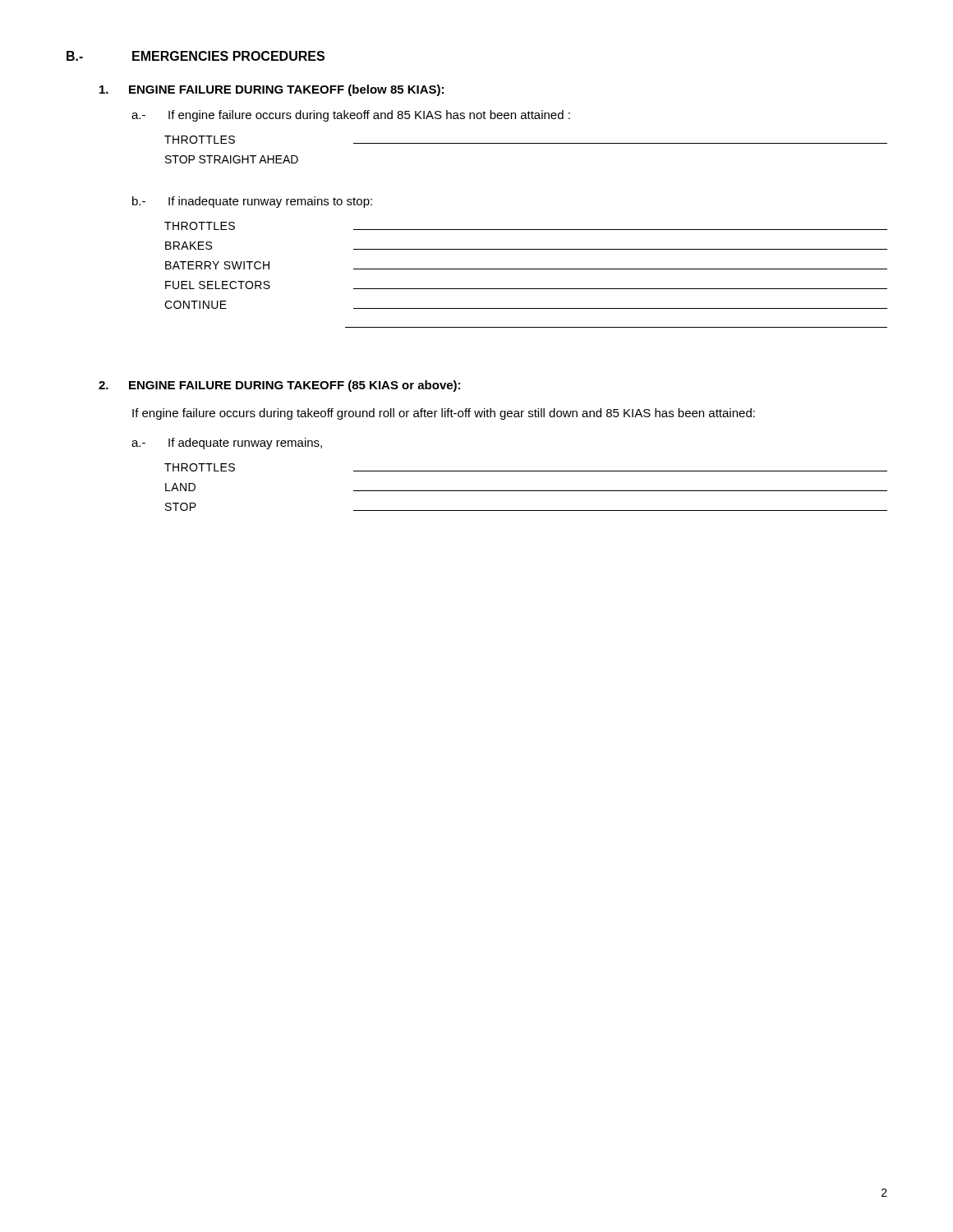Click on the list item that says "BATERRY SWITCH"
This screenshot has height=1232, width=953.
pos(526,265)
